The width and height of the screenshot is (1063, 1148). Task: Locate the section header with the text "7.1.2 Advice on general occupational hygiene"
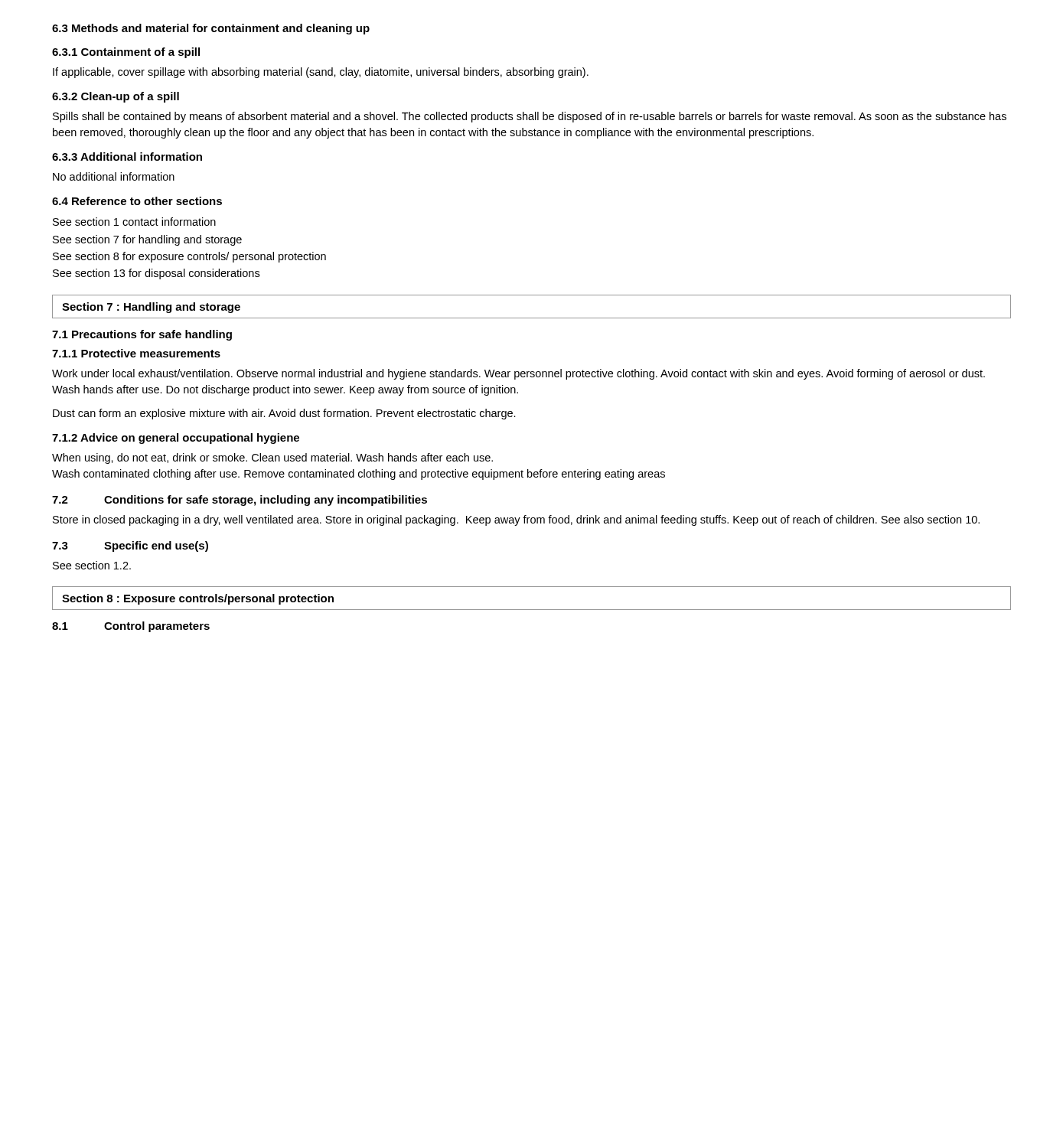click(176, 437)
